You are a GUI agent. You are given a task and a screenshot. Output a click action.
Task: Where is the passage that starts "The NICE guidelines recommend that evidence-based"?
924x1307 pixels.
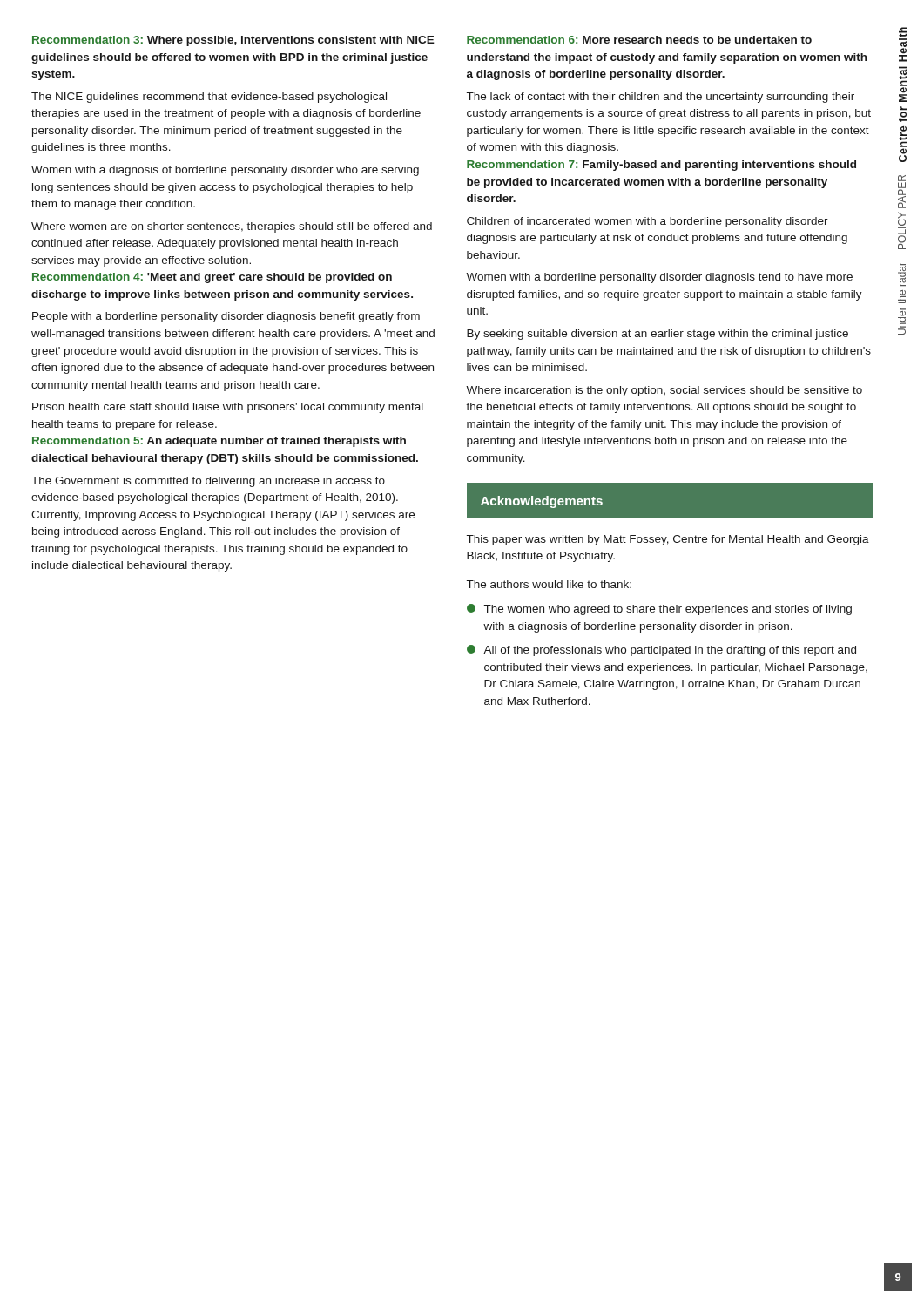pyautogui.click(x=235, y=122)
